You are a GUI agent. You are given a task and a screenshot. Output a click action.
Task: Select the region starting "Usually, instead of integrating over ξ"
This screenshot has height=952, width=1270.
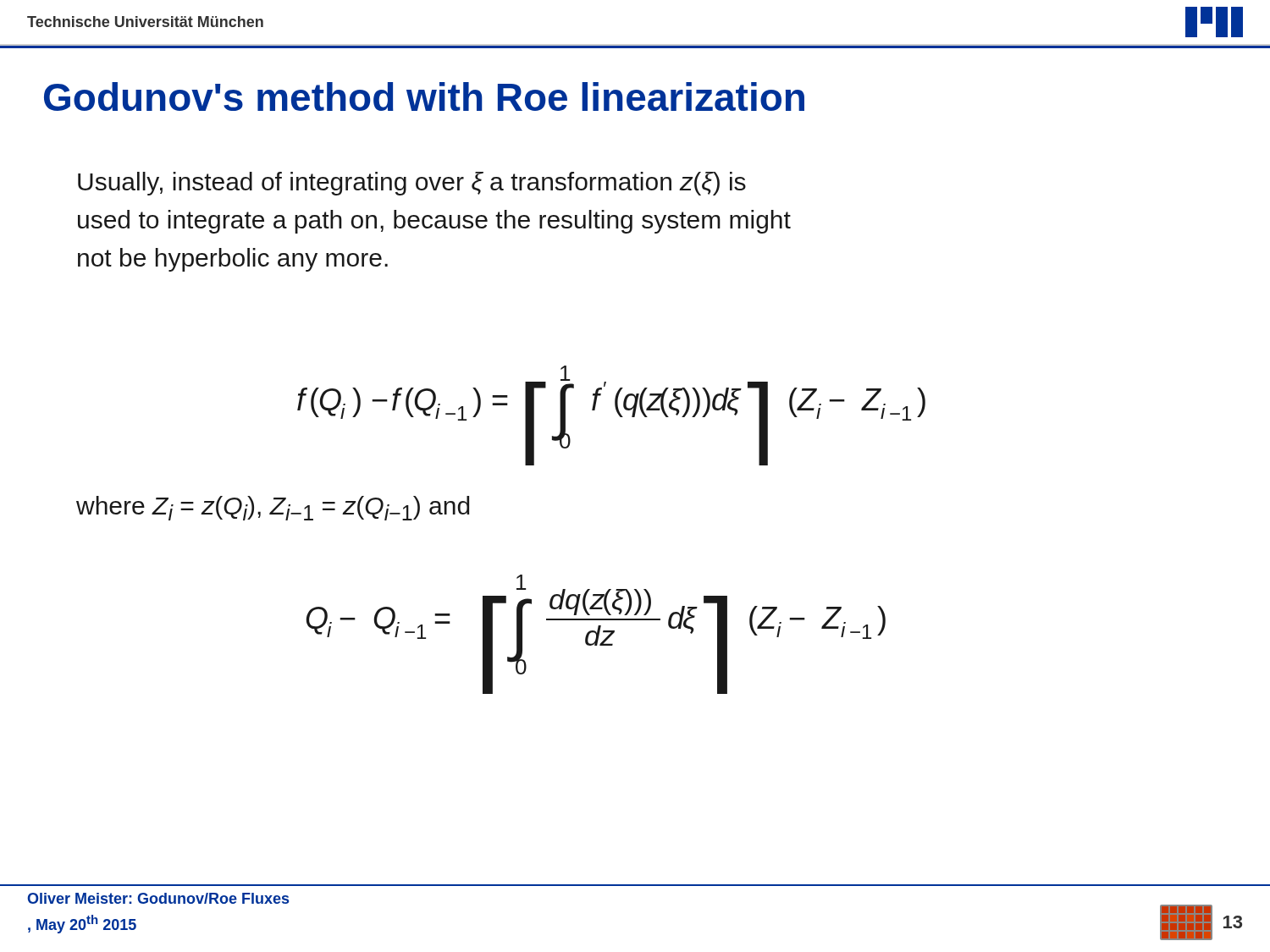point(639,220)
